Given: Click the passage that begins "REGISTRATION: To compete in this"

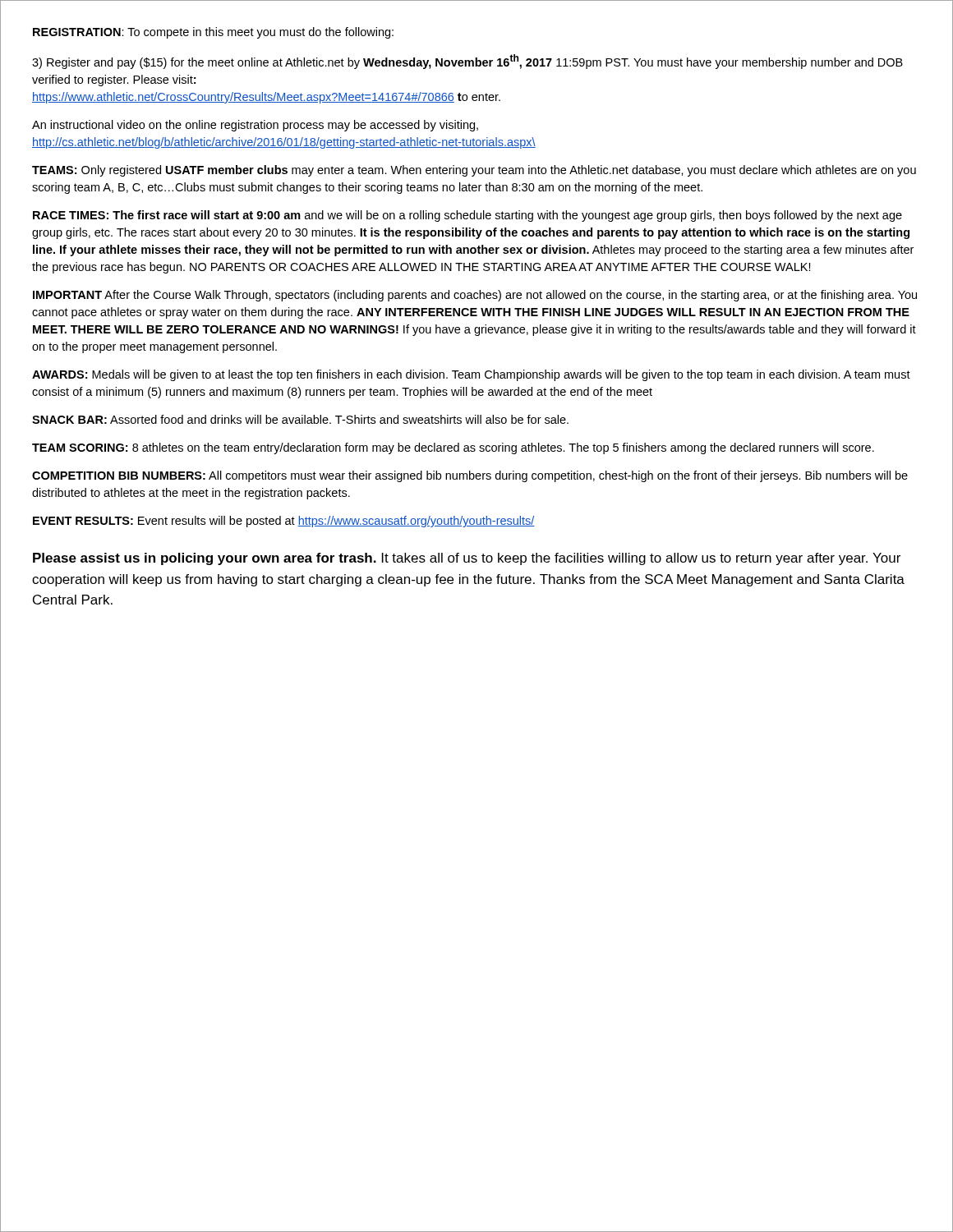Looking at the screenshot, I should click(x=213, y=32).
